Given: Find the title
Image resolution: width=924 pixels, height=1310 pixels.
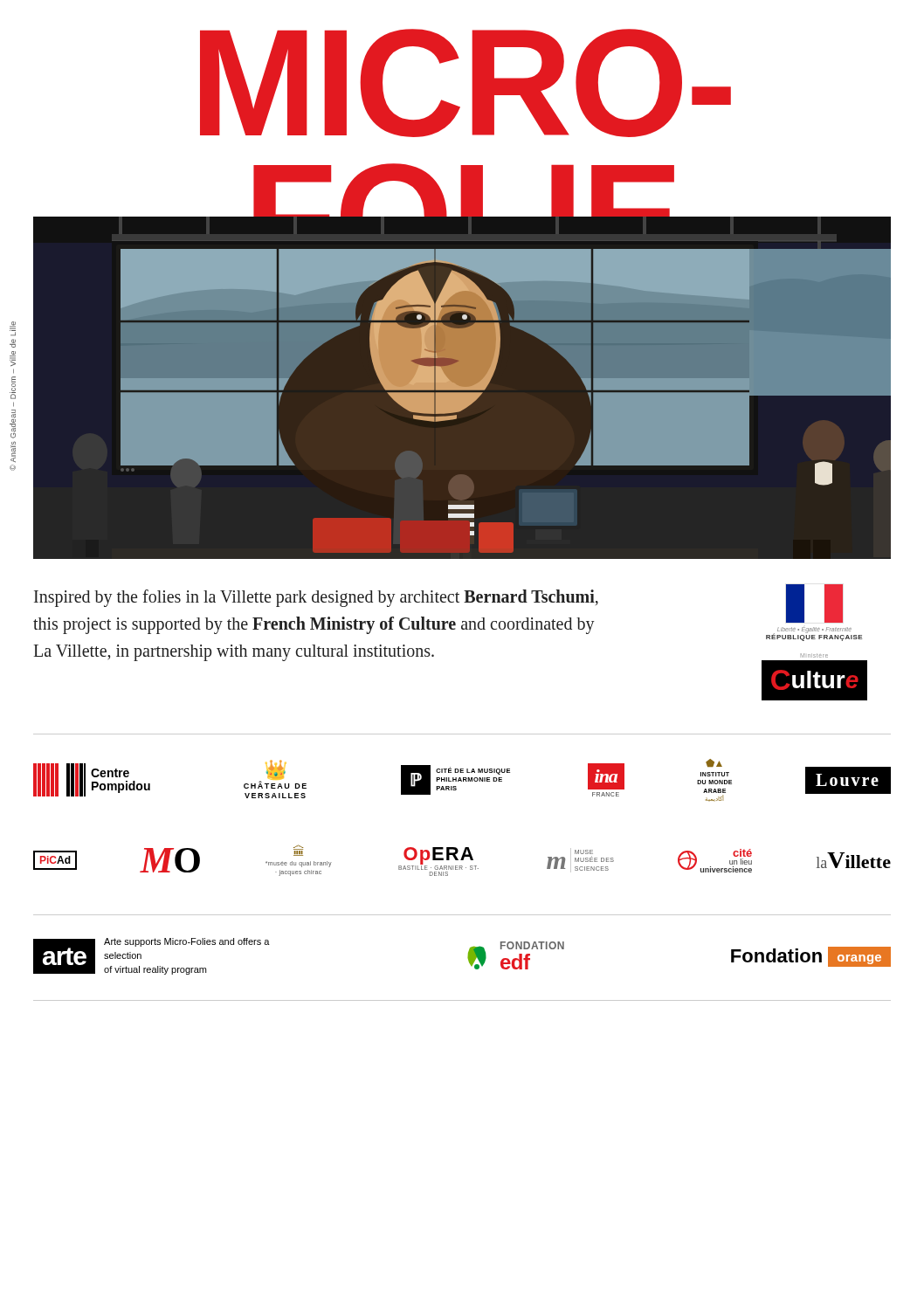Looking at the screenshot, I should point(462,179).
